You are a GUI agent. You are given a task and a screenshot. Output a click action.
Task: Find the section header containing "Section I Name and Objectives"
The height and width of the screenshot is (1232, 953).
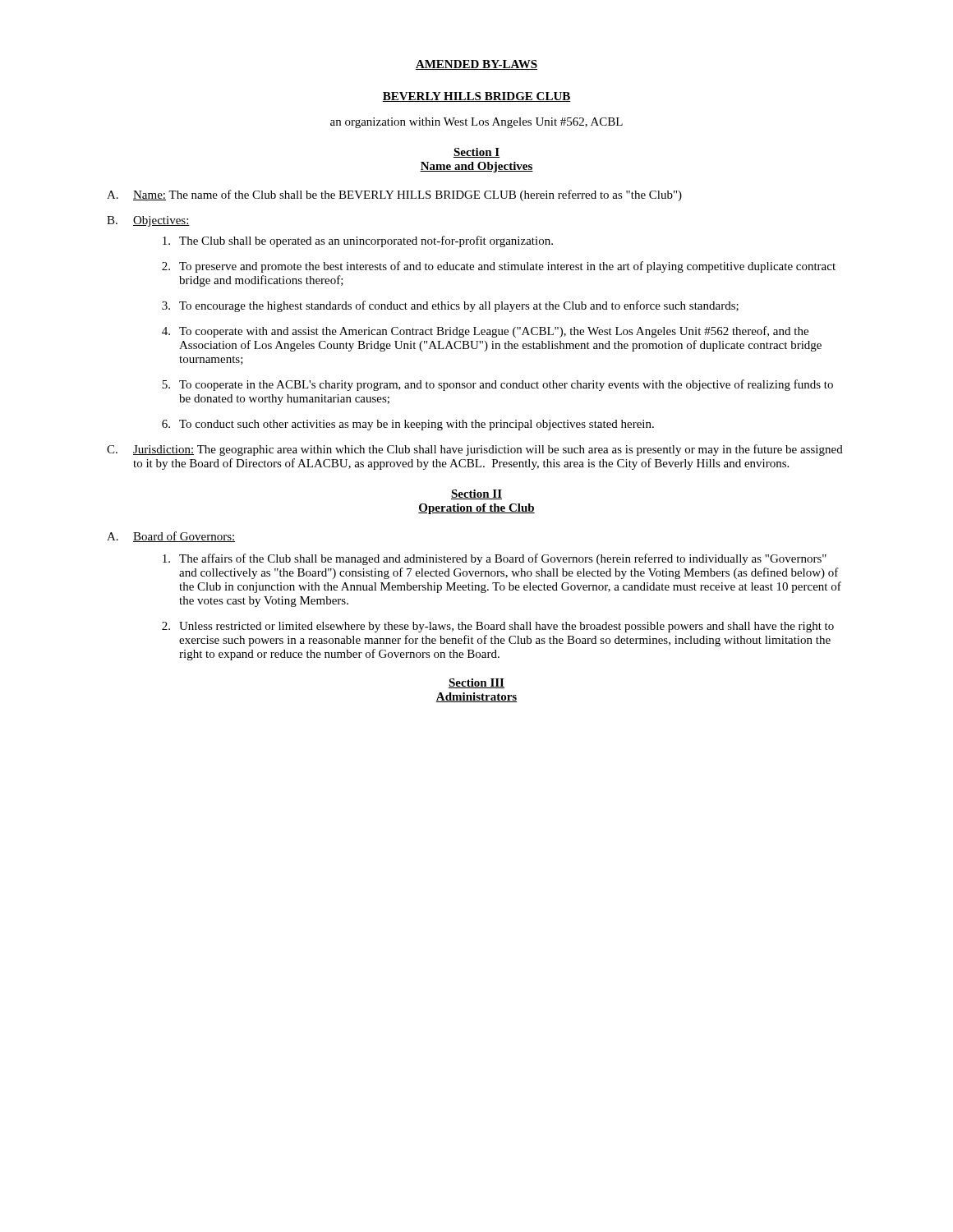476,159
